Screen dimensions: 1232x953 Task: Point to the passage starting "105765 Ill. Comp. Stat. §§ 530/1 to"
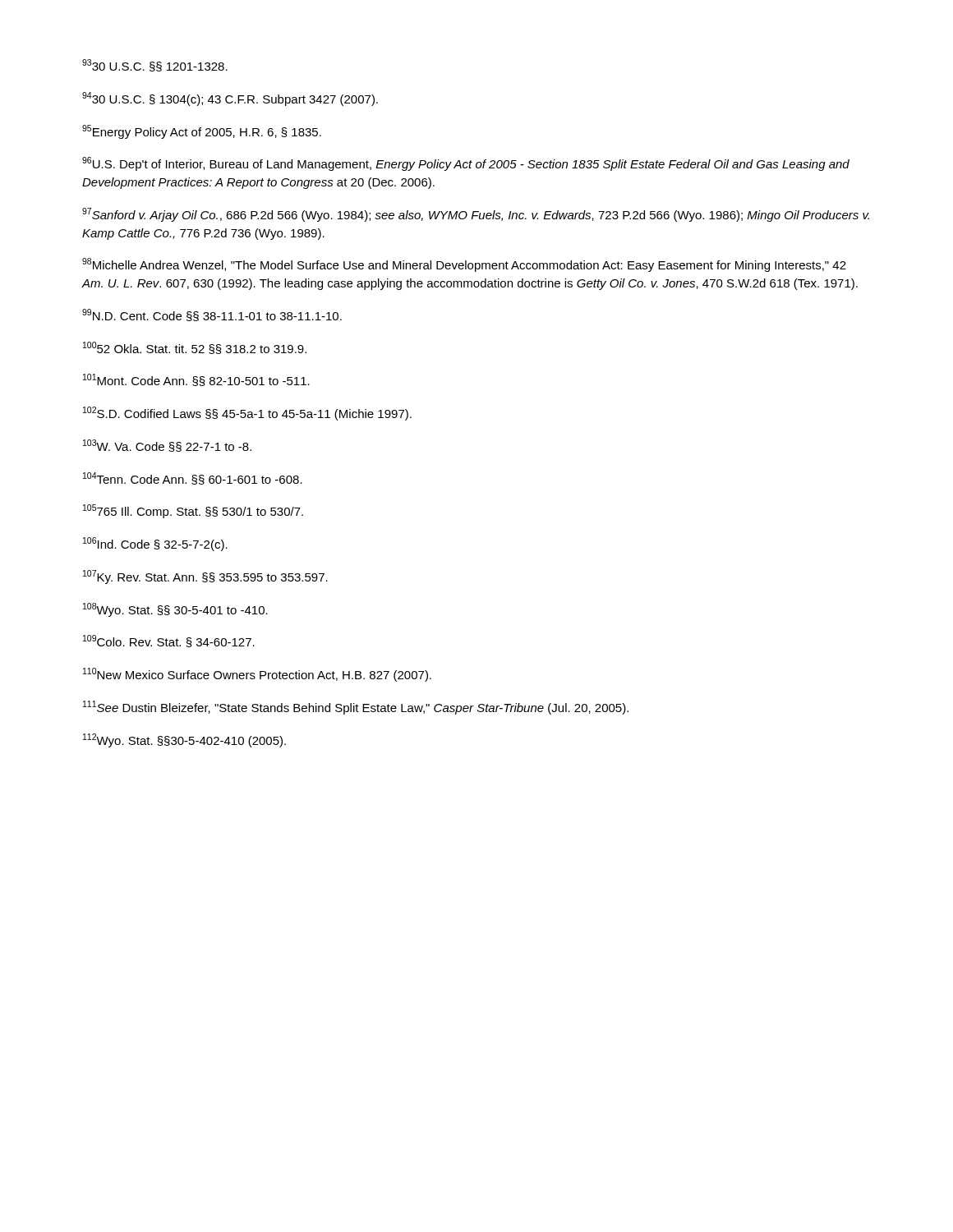point(193,511)
